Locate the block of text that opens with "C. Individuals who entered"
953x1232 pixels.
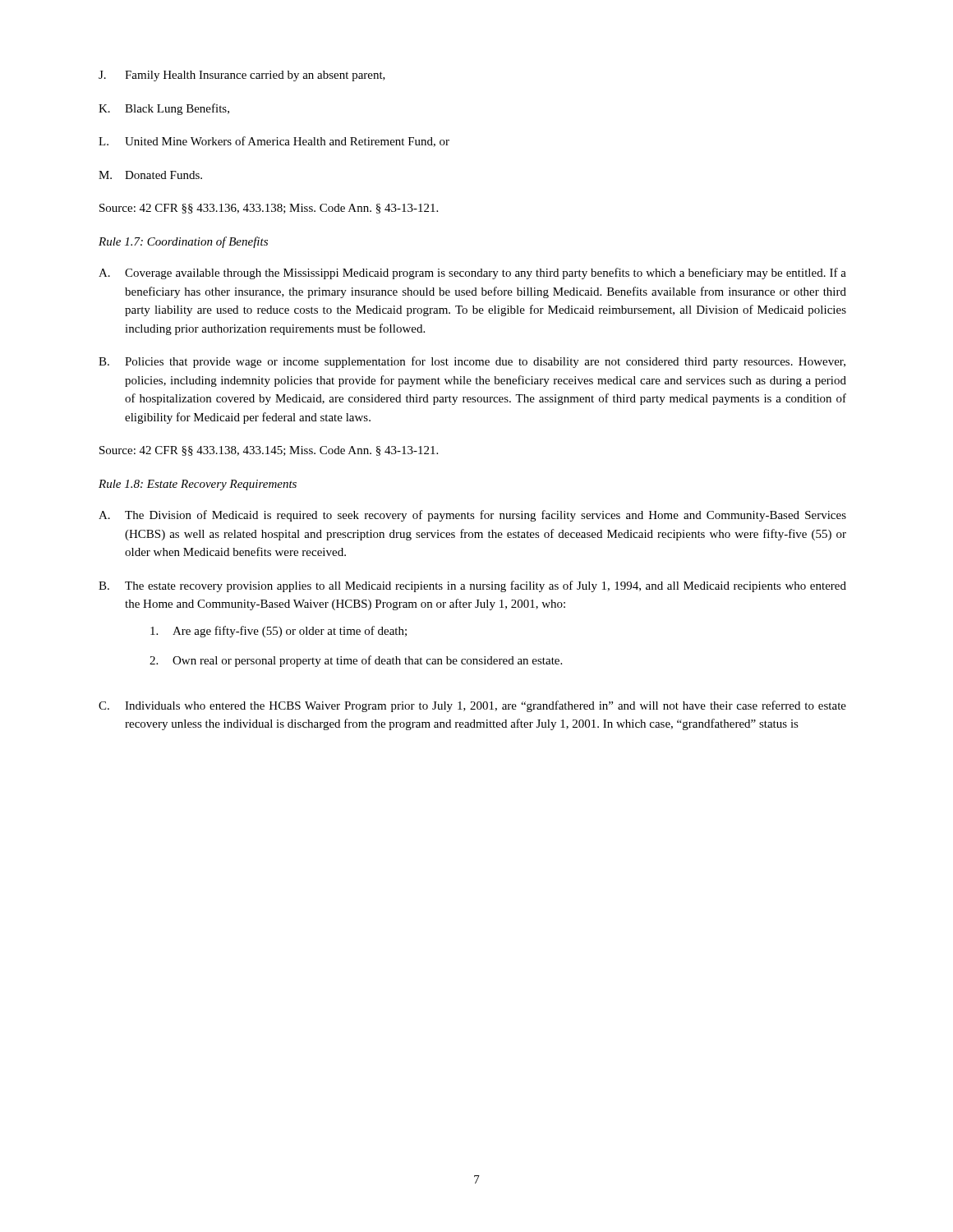click(472, 715)
